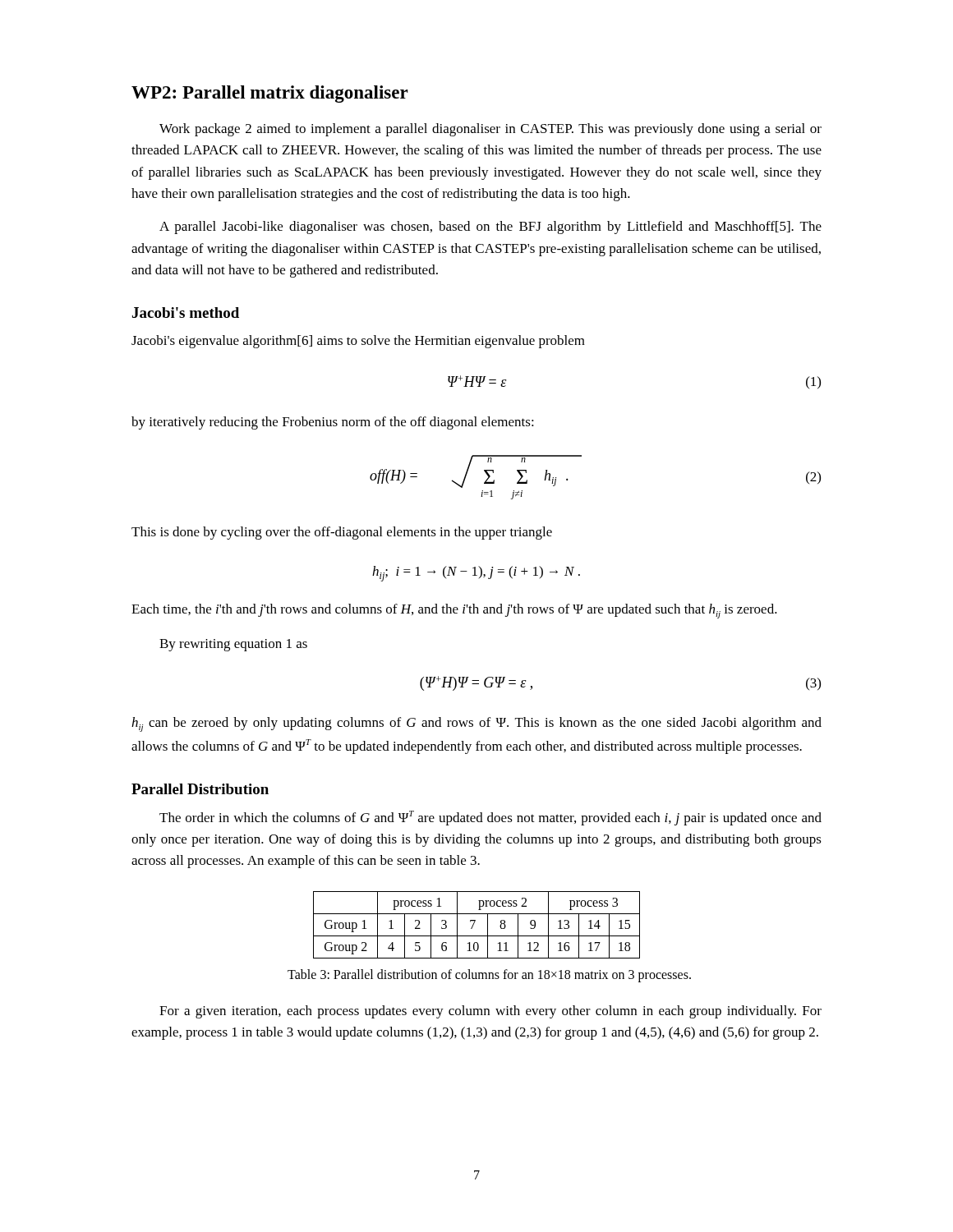Where is the caption that starts "Table 3: Parallel distribution of columns for an"?
The width and height of the screenshot is (953, 1232).
[476, 976]
